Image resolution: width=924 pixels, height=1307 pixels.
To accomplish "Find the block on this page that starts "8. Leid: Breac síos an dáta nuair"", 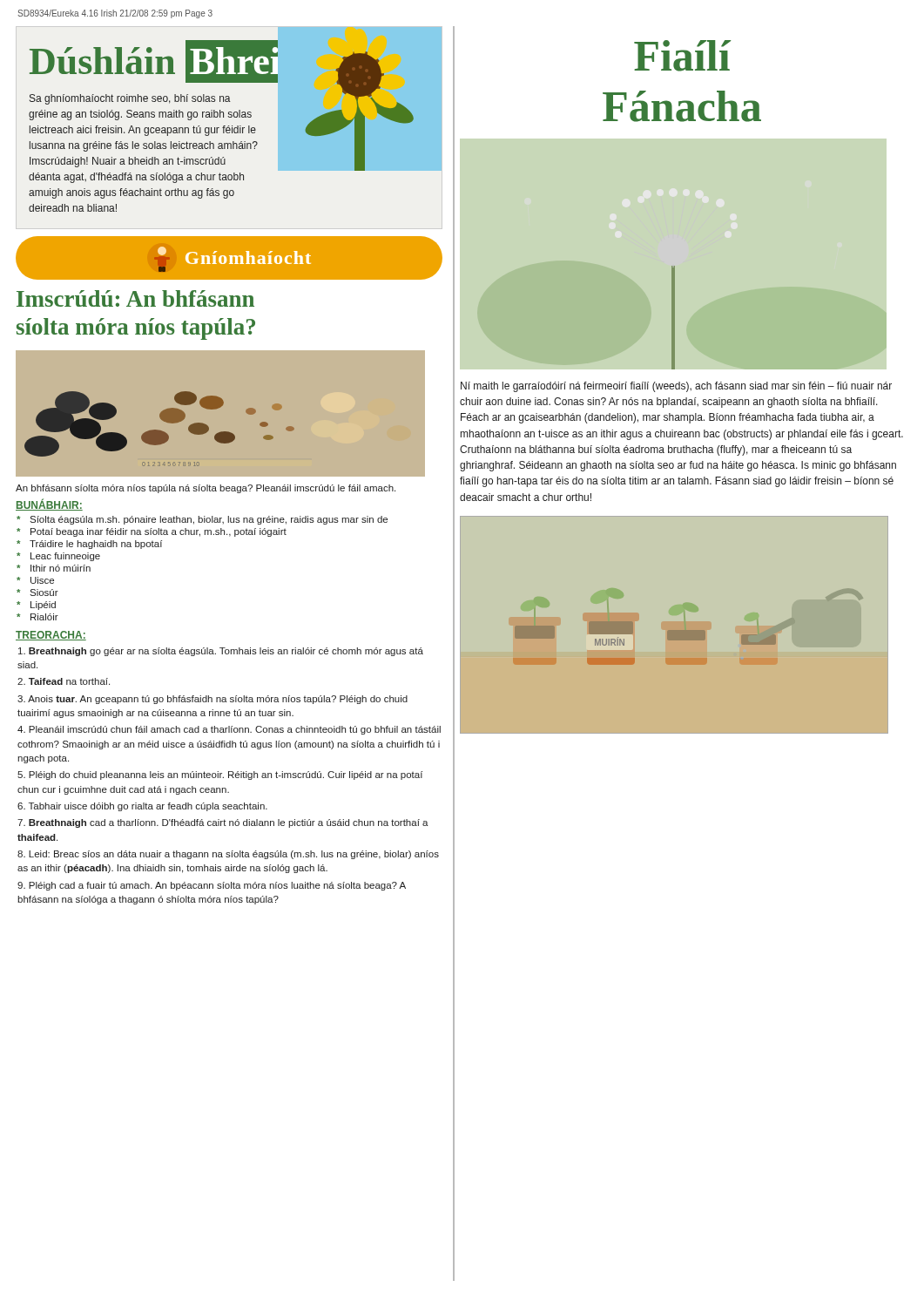I will 228,861.
